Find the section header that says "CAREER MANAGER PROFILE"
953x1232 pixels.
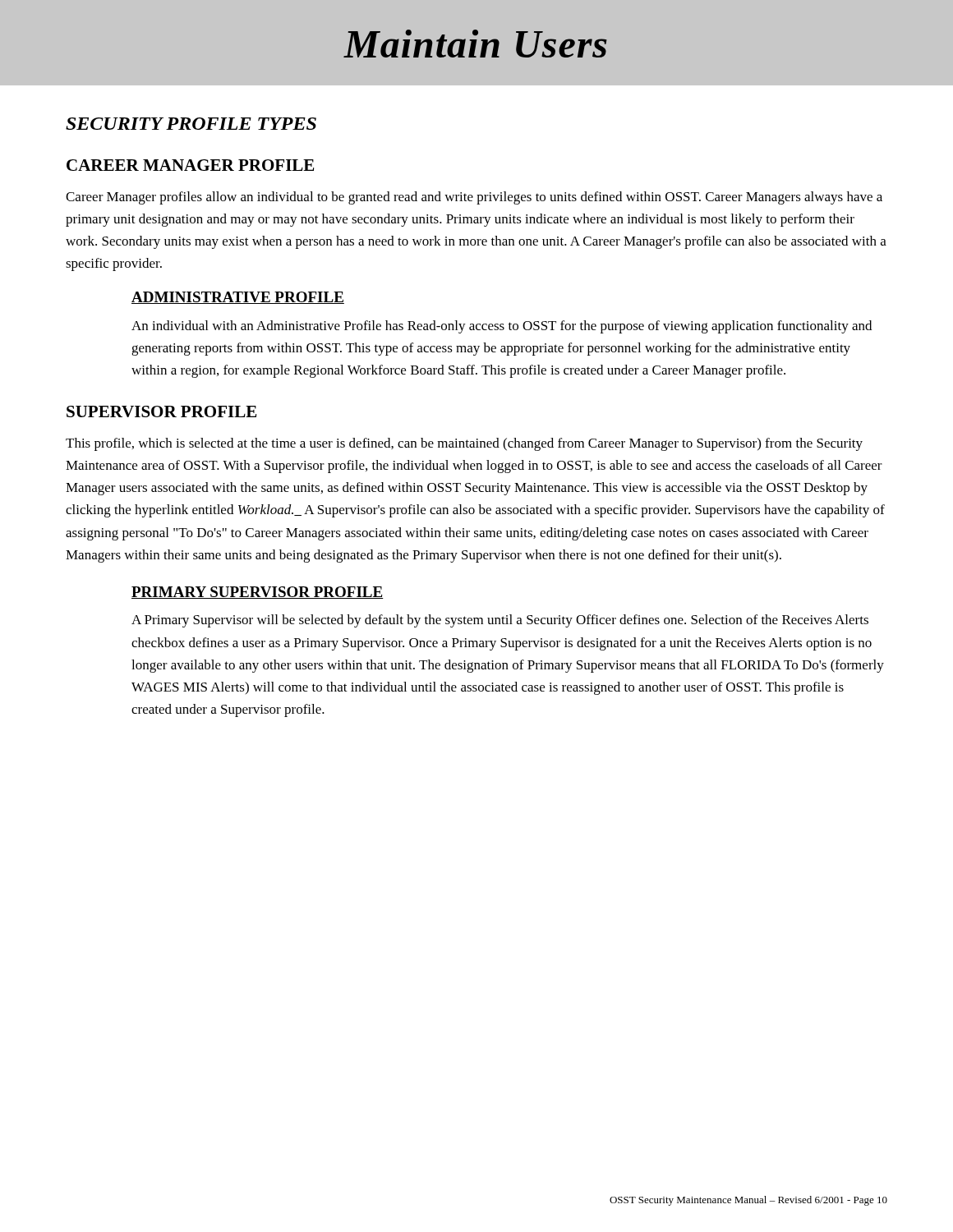190,165
